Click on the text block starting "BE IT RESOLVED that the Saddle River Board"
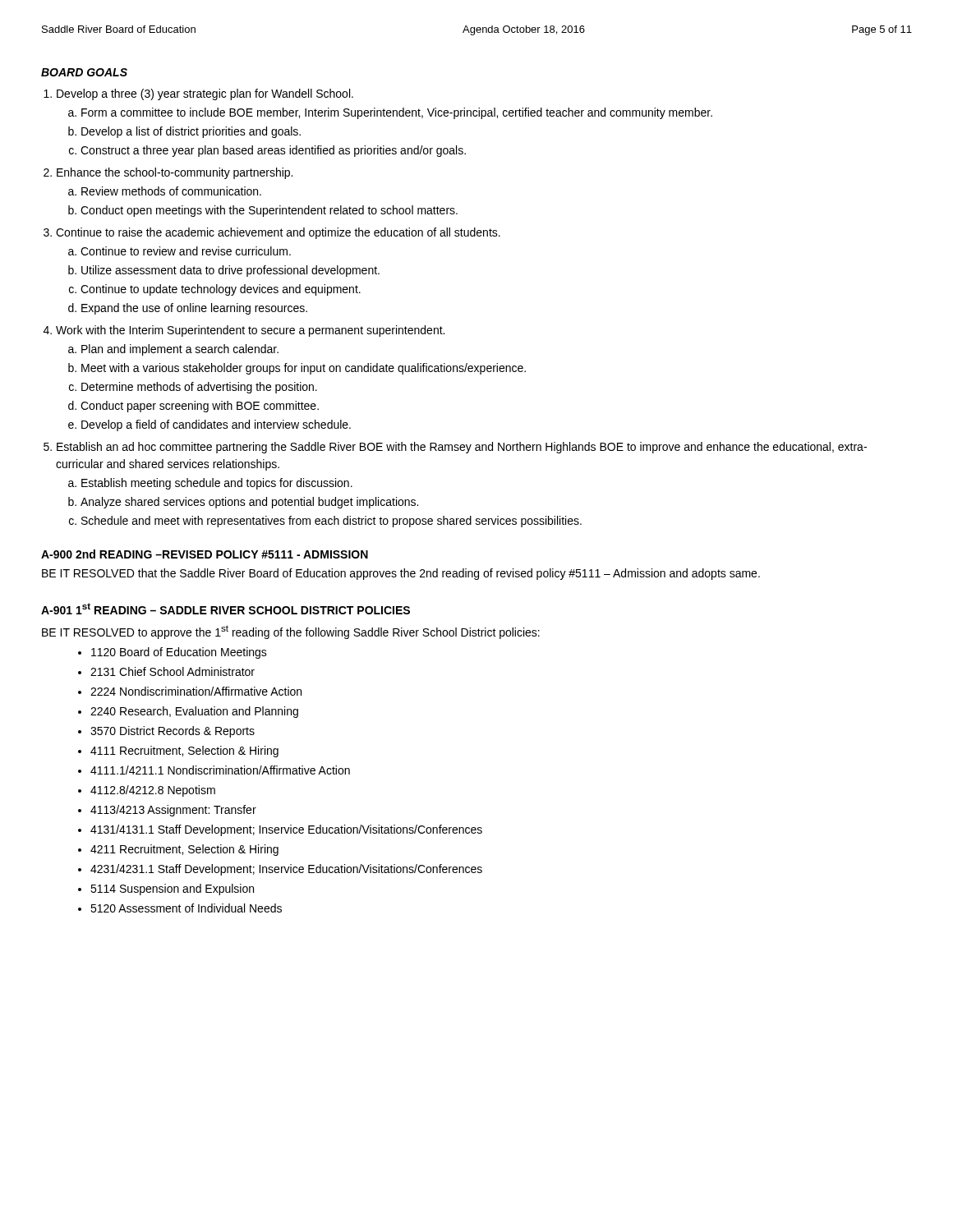The width and height of the screenshot is (953, 1232). click(x=401, y=573)
